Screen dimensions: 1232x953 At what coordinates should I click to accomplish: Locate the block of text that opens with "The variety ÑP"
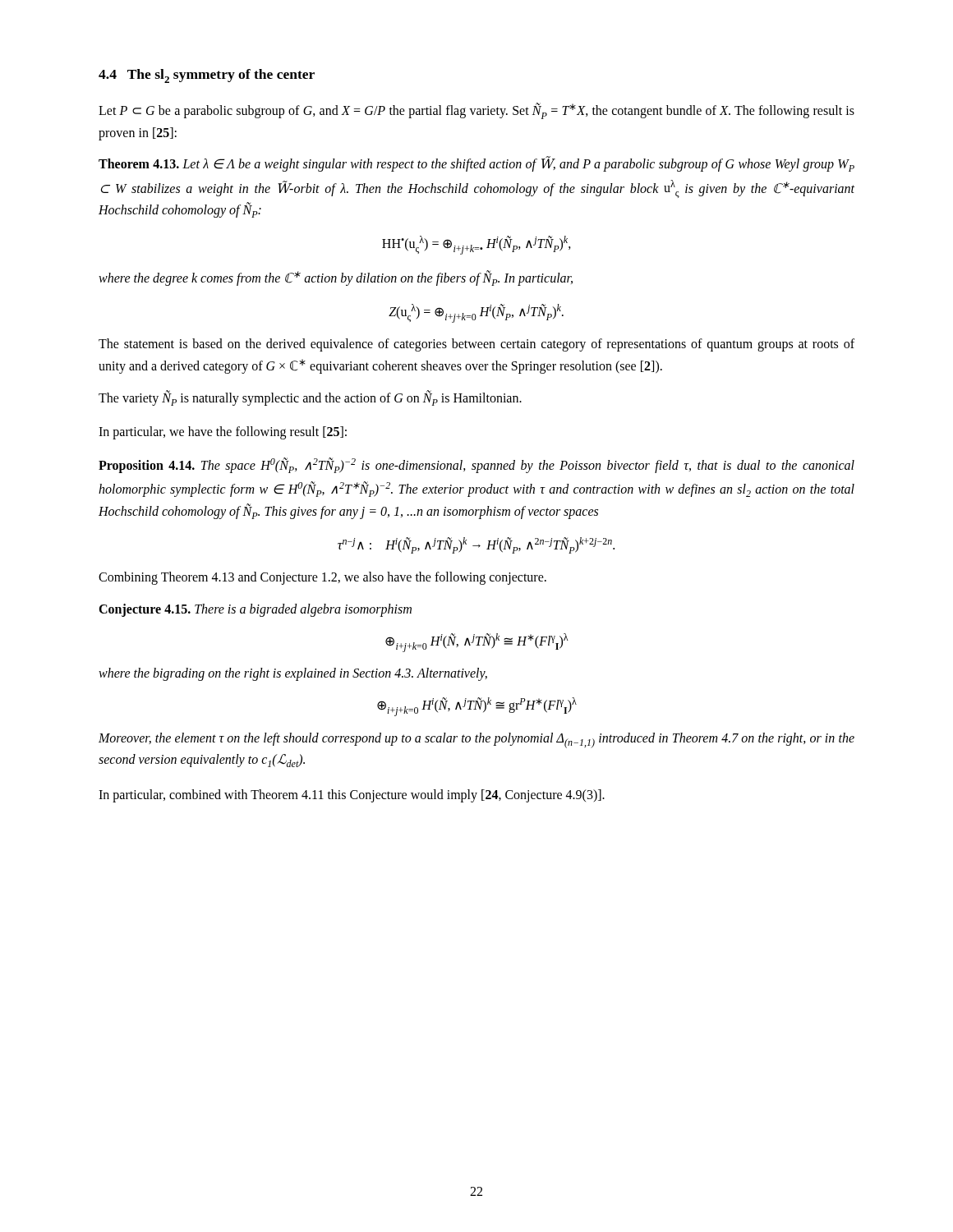[x=310, y=400]
